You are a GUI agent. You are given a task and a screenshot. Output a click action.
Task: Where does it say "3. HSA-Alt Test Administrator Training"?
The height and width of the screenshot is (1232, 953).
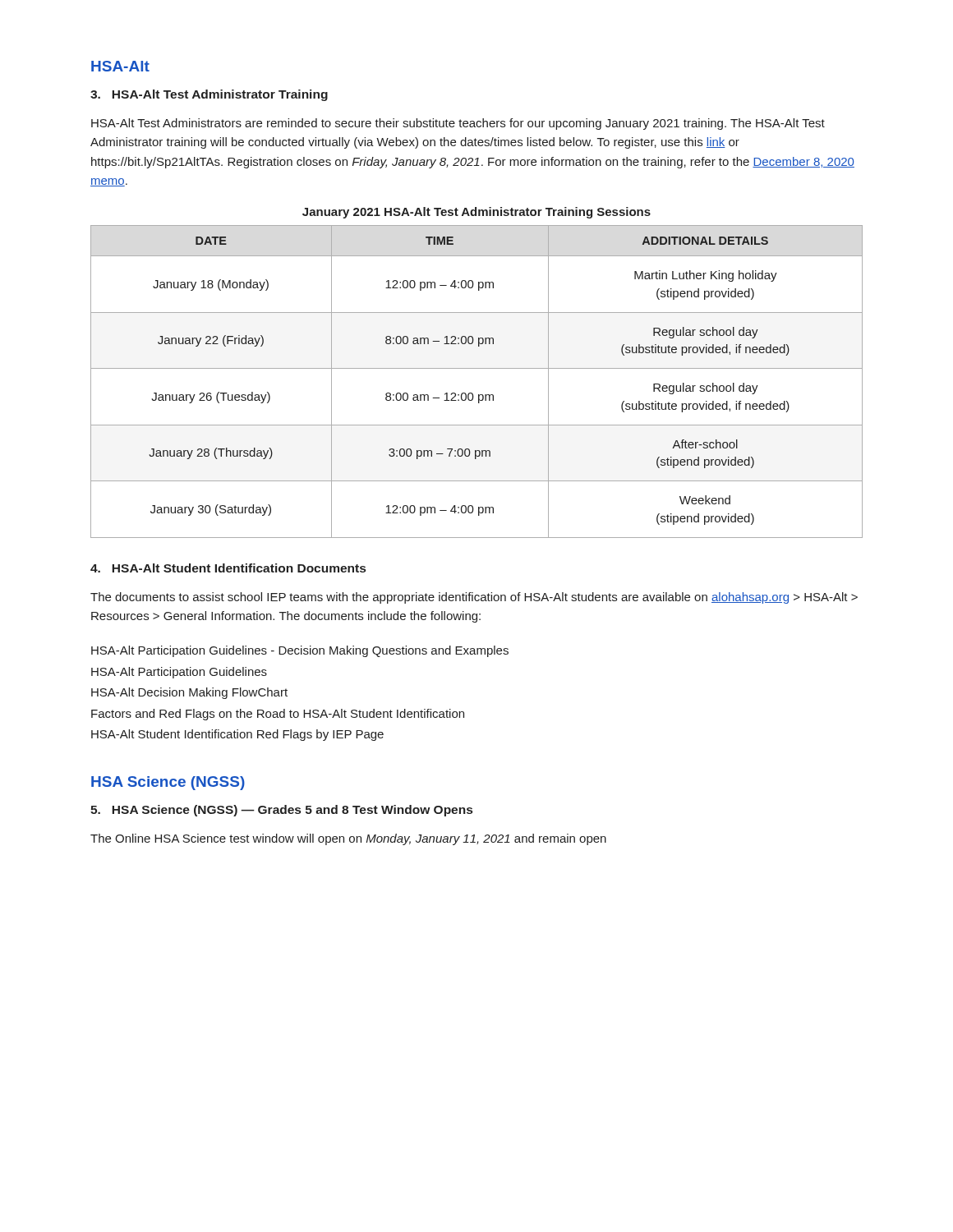coord(209,94)
